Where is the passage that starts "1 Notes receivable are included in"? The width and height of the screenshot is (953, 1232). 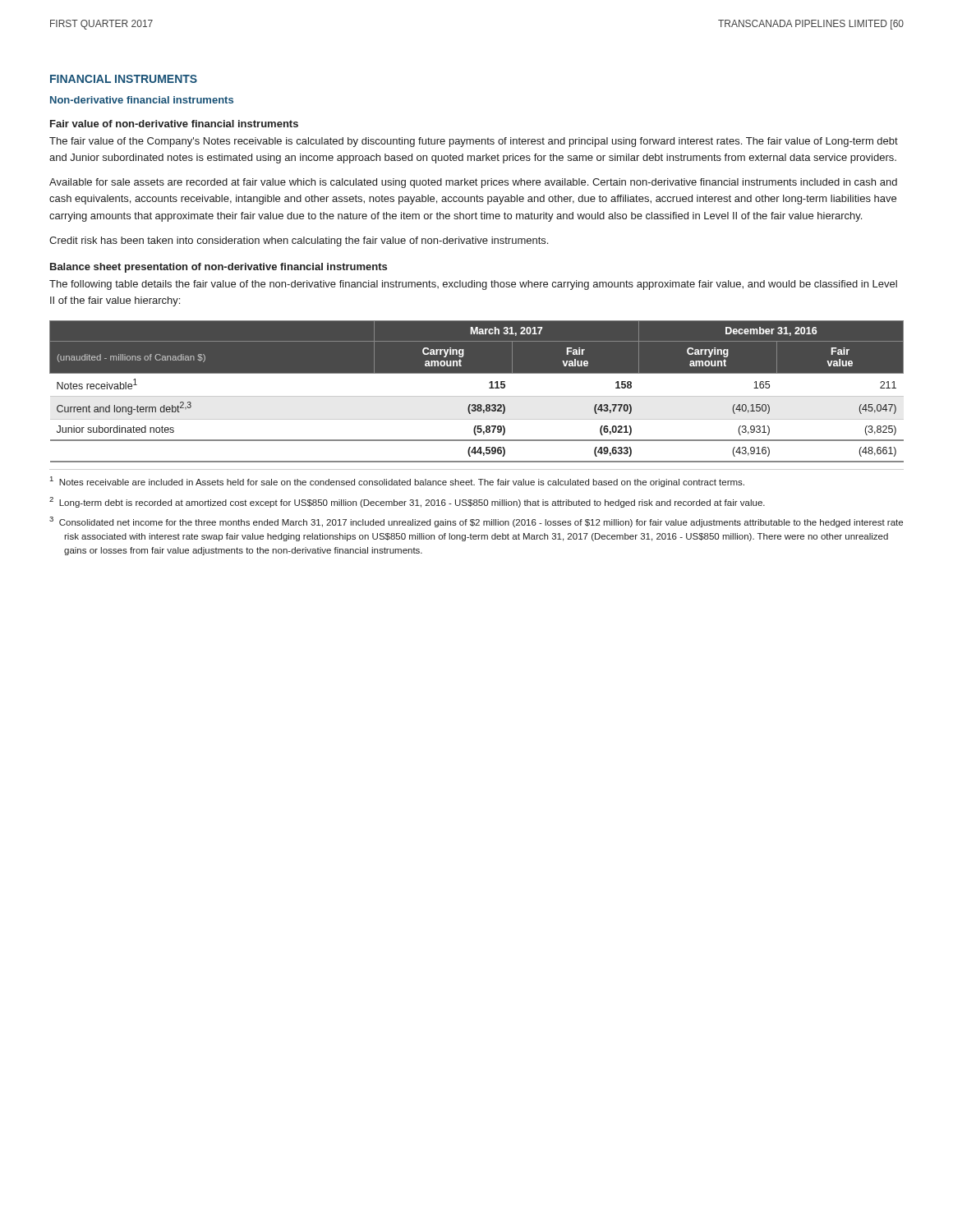[476, 516]
